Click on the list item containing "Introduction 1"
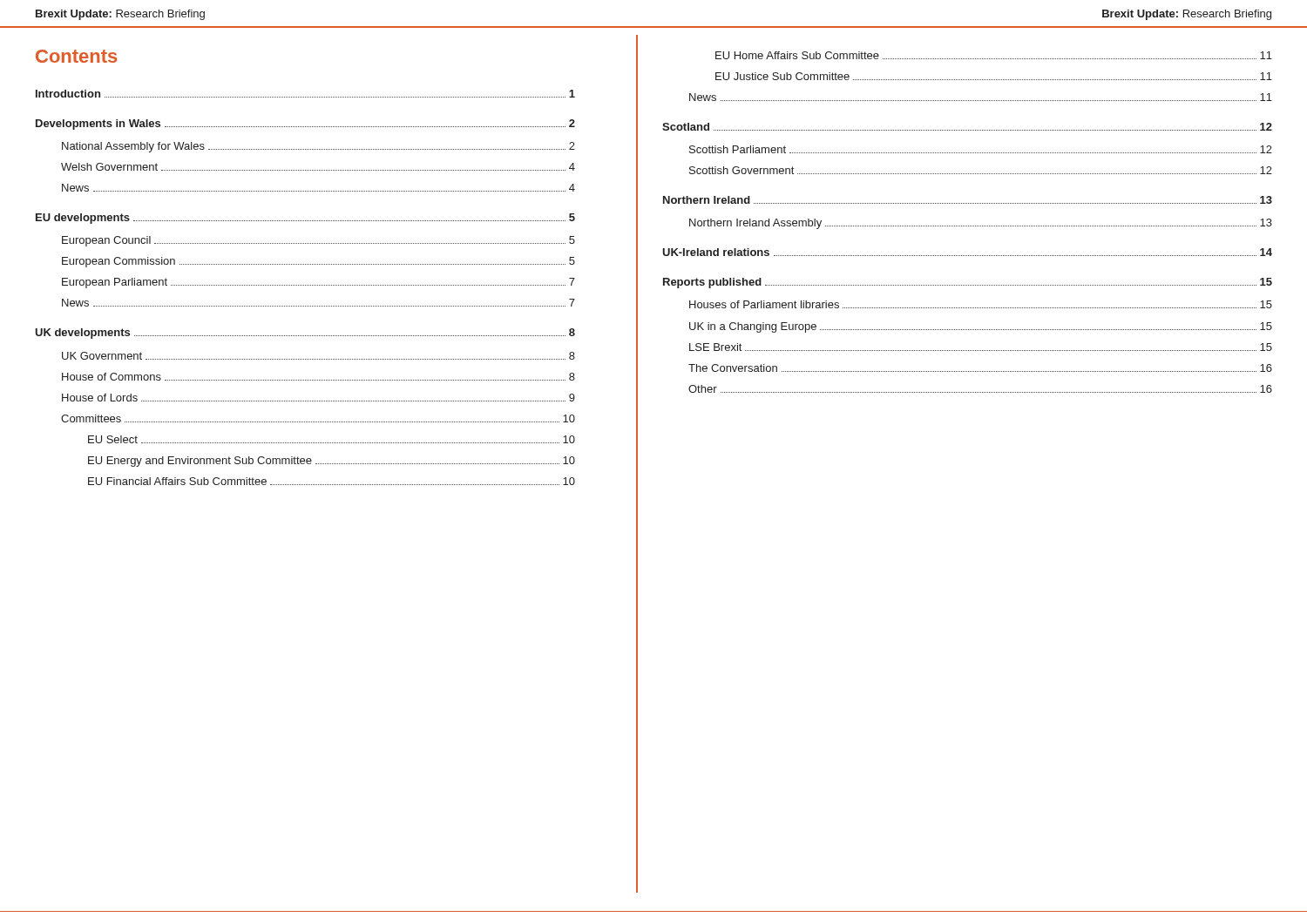Viewport: 1307px width, 924px height. click(305, 94)
